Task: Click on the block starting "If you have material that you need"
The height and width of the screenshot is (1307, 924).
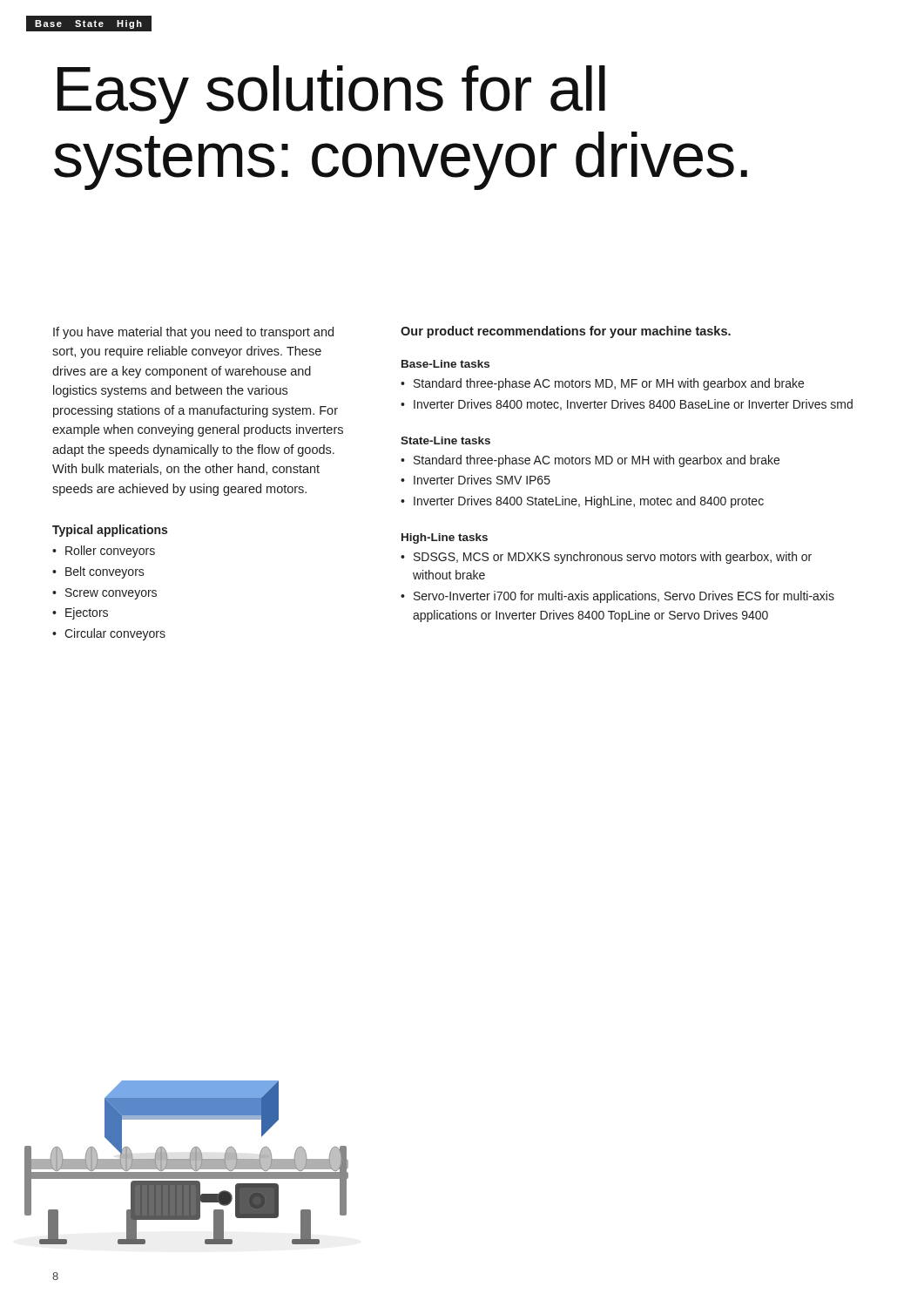Action: click(198, 410)
